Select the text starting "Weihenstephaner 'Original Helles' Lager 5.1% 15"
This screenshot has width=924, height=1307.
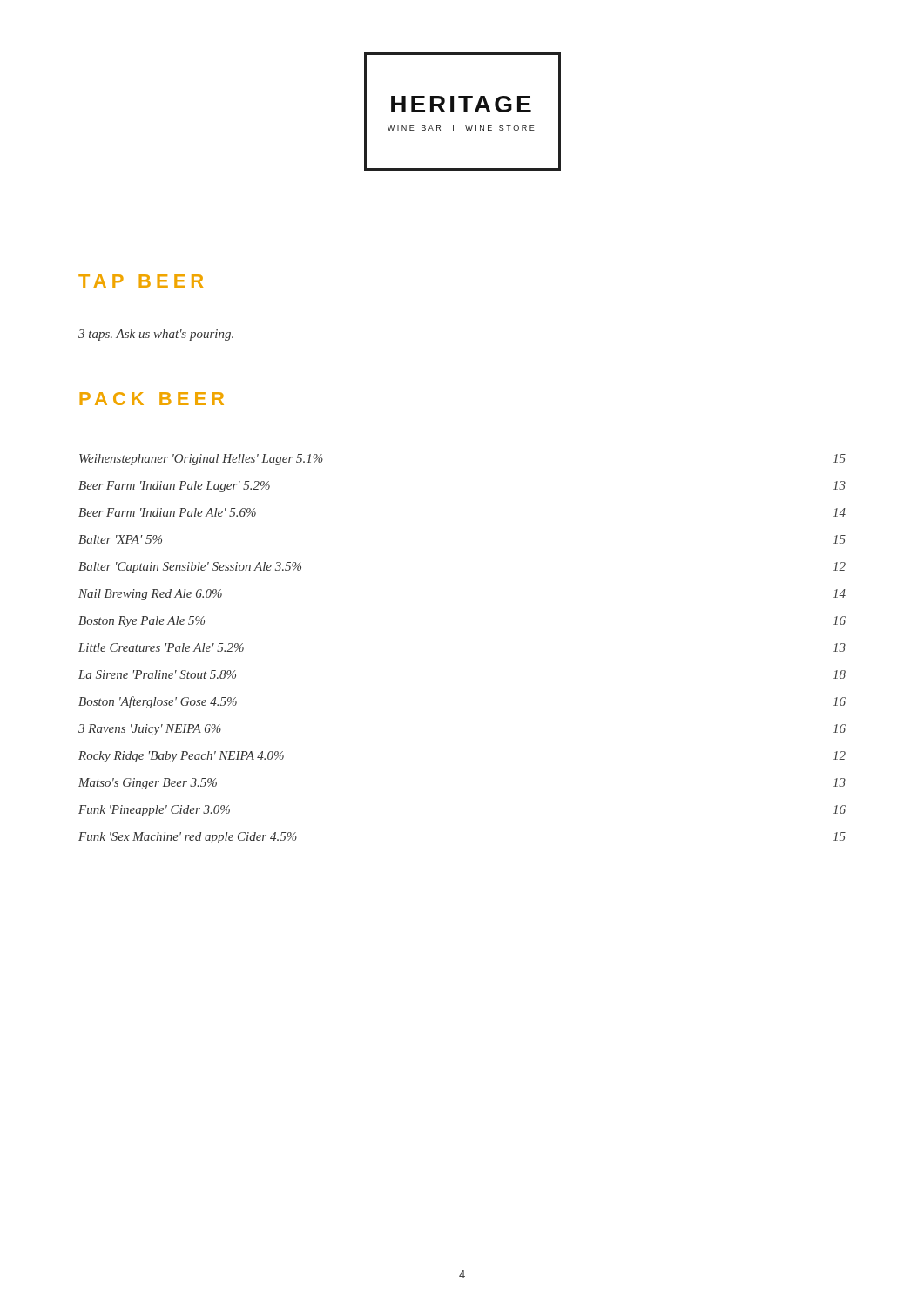[x=201, y=460]
